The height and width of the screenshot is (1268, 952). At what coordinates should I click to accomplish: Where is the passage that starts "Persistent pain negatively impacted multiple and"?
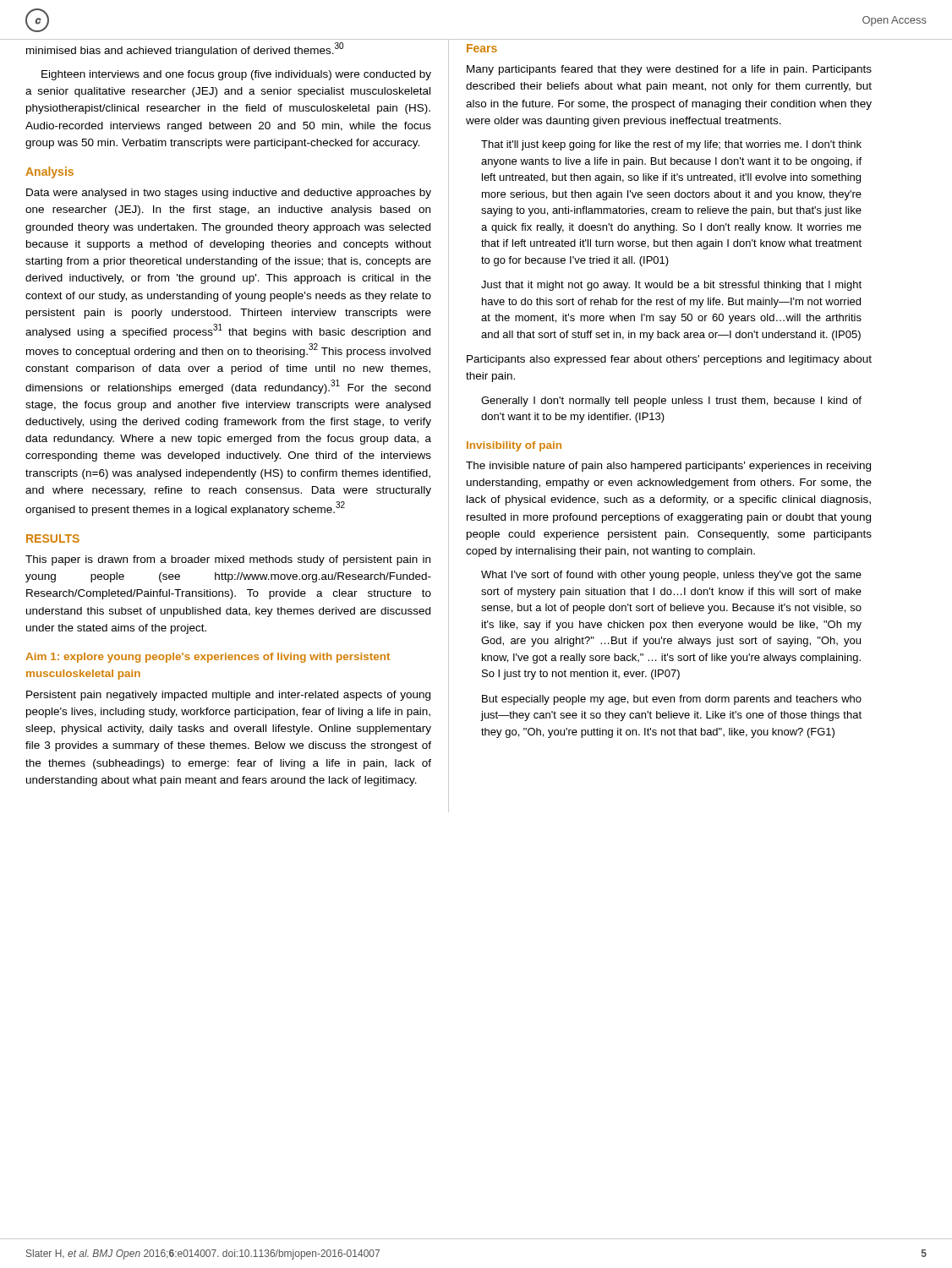point(228,737)
